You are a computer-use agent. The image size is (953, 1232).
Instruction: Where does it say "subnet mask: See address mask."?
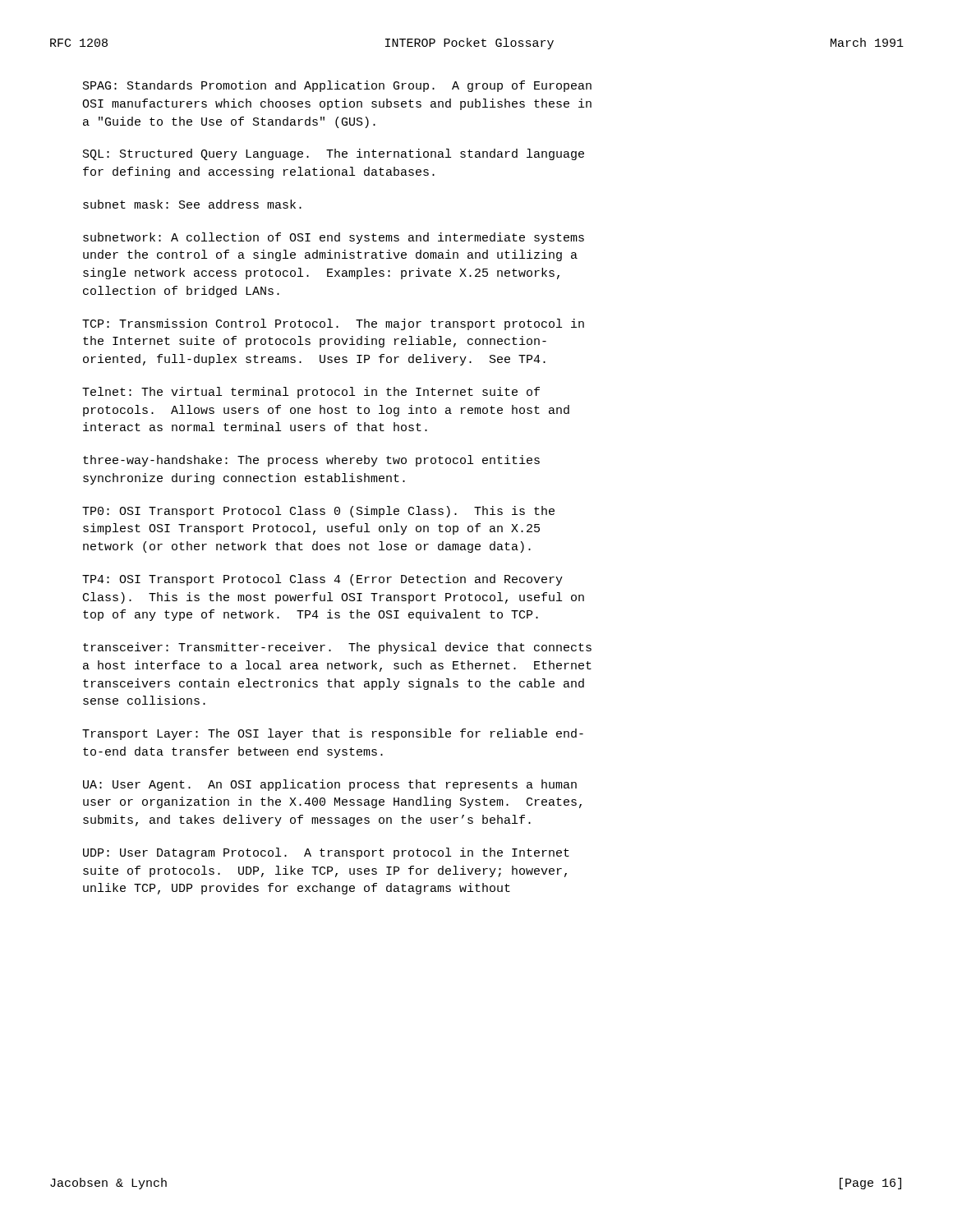point(192,204)
